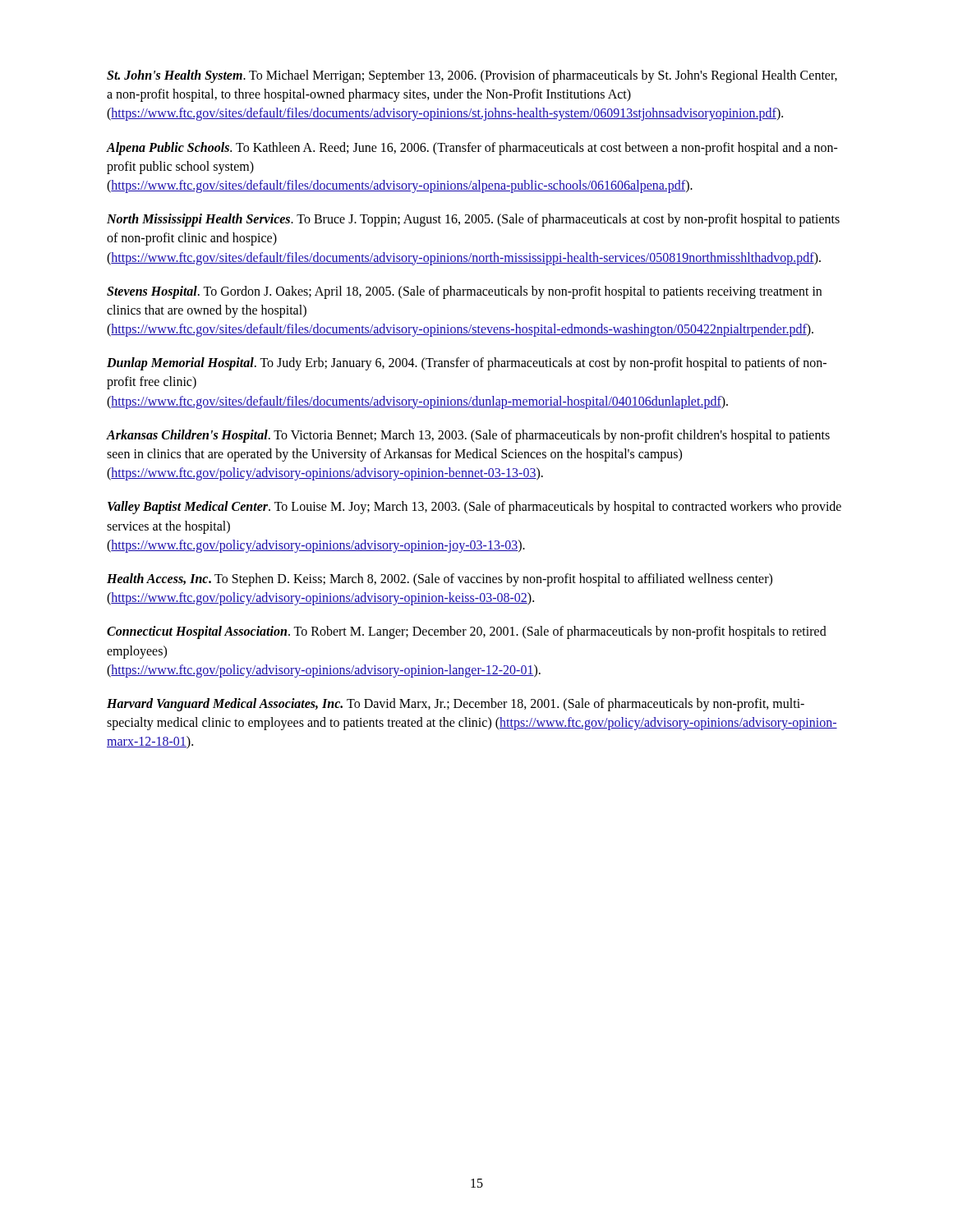This screenshot has height=1232, width=953.
Task: Locate the text block that reads "Arkansas Children's Hospital. To Victoria Bennet; March"
Action: (x=468, y=454)
